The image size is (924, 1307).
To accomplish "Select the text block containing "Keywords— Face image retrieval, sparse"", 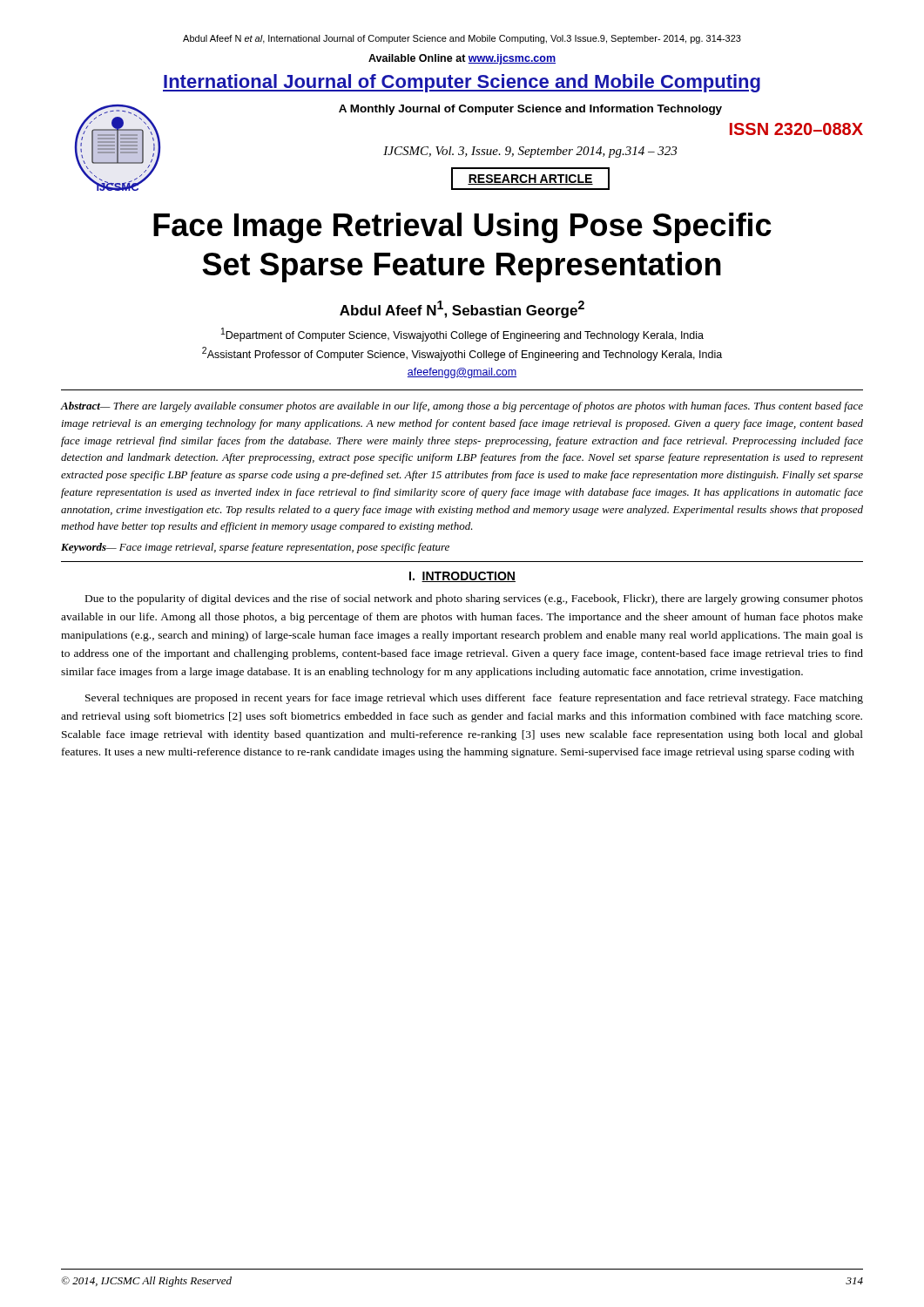I will pos(255,547).
